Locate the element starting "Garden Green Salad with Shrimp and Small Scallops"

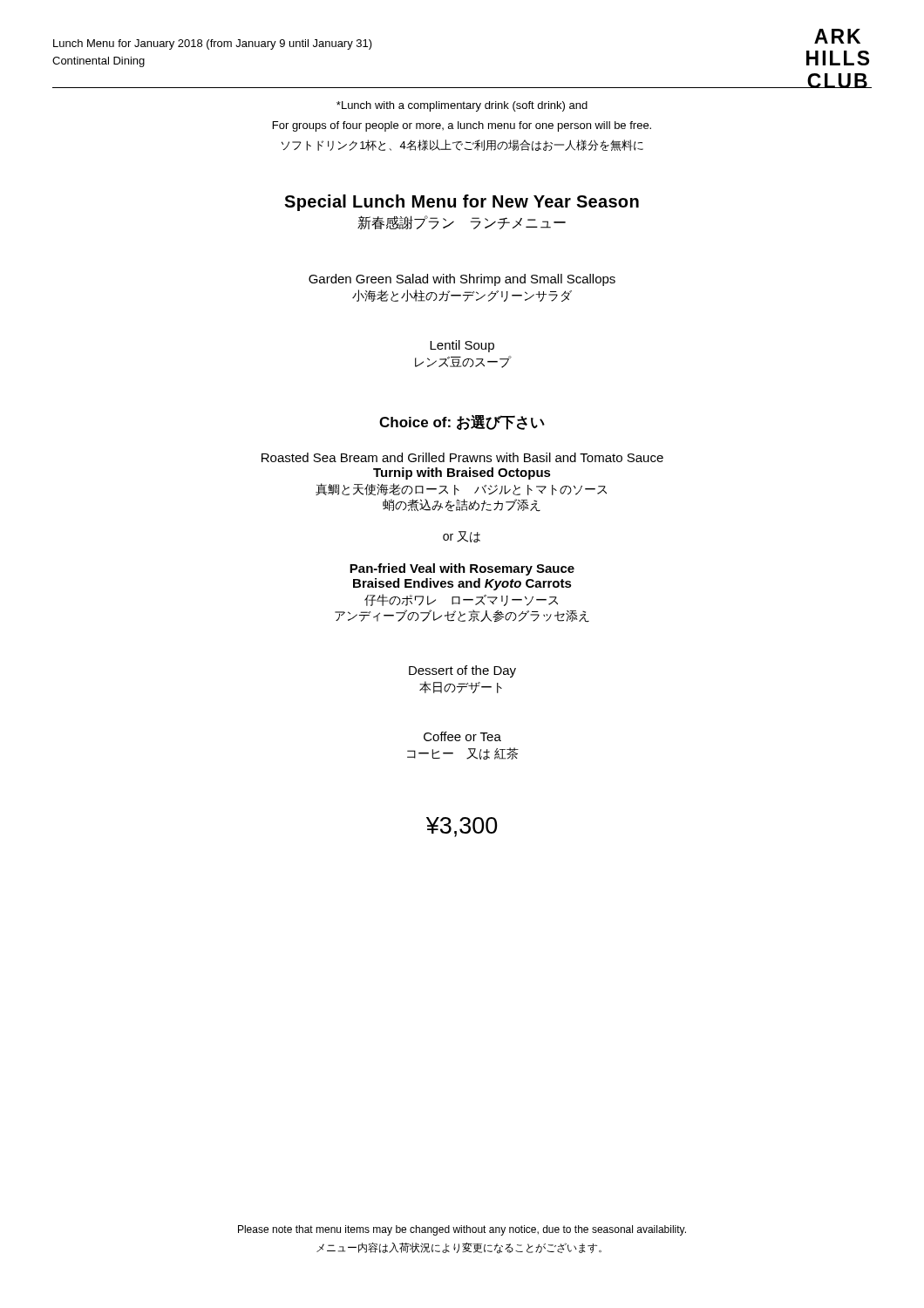(462, 288)
